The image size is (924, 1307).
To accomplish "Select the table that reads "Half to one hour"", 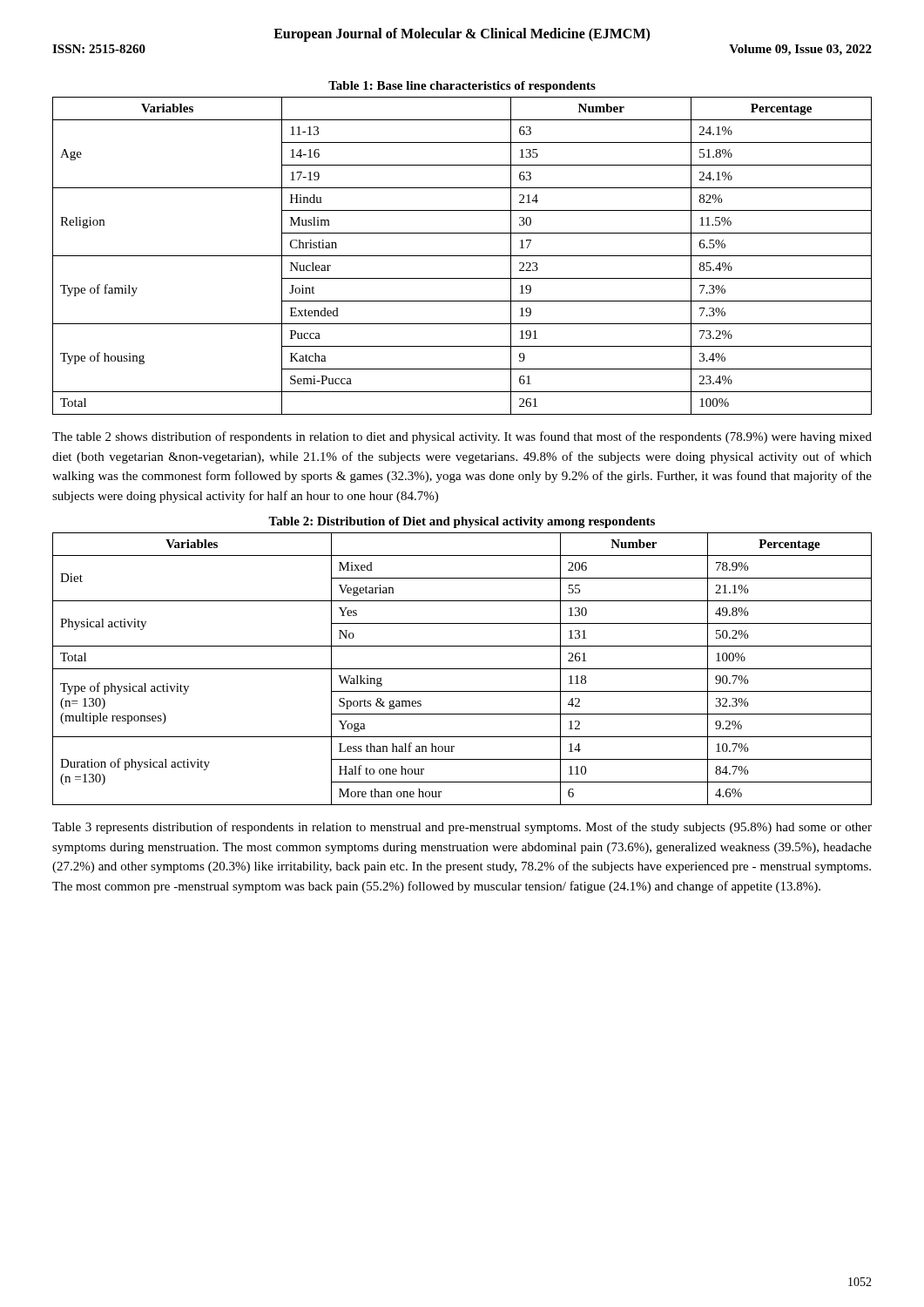I will coord(462,660).
